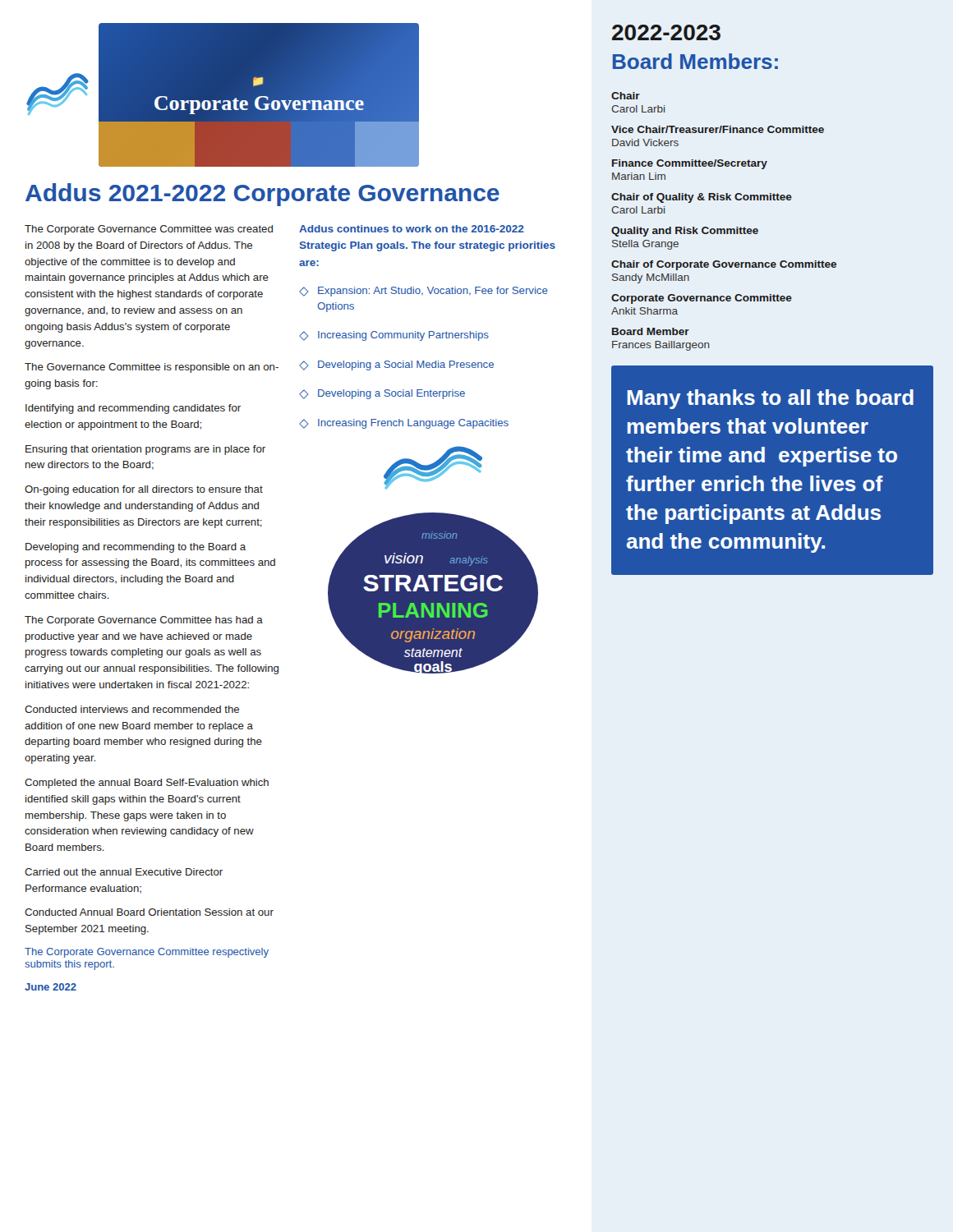Screen dimensions: 1232x953
Task: Select the text containing "Stella Grange"
Action: (x=645, y=244)
